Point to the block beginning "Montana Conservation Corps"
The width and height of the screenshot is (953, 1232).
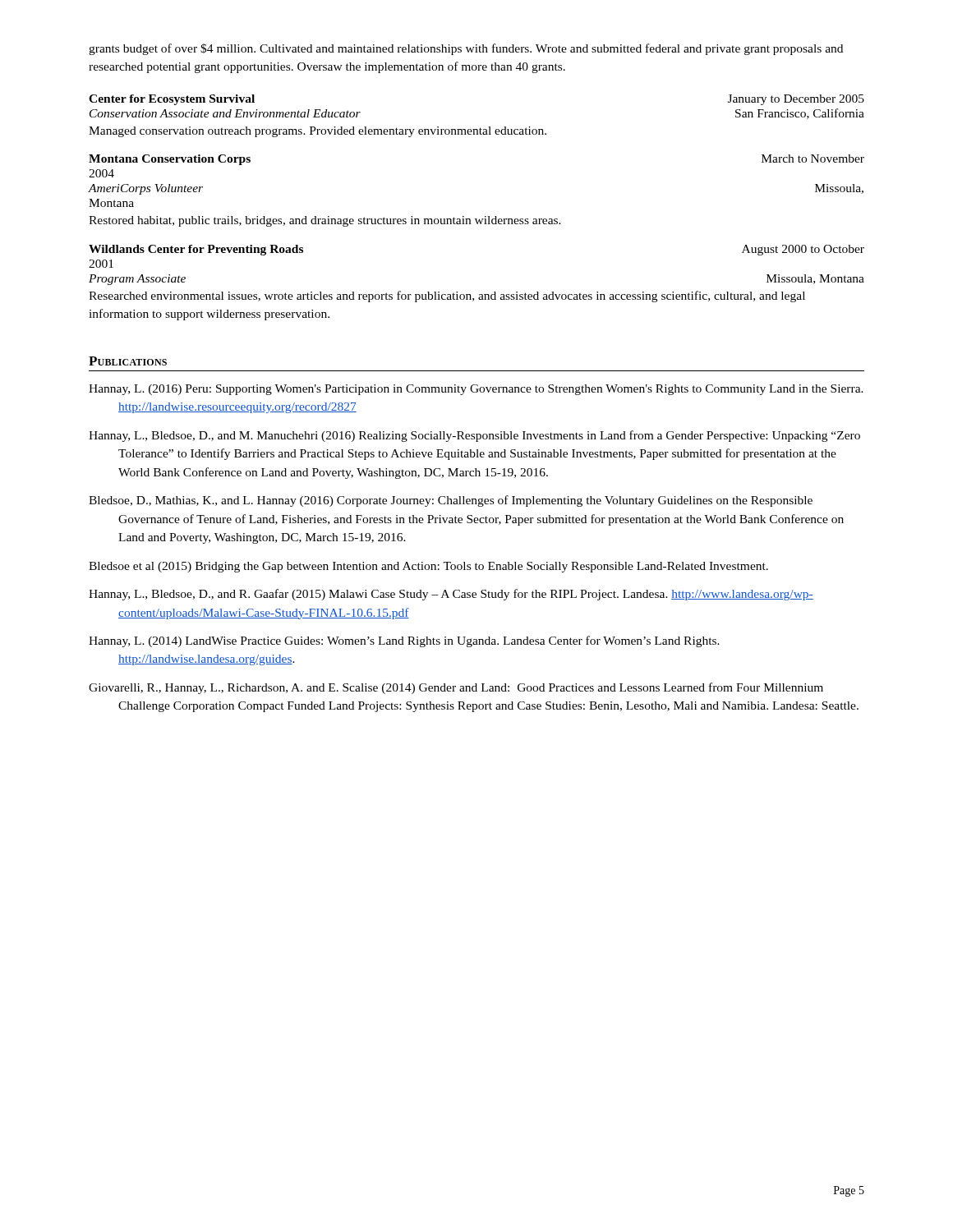(176, 160)
